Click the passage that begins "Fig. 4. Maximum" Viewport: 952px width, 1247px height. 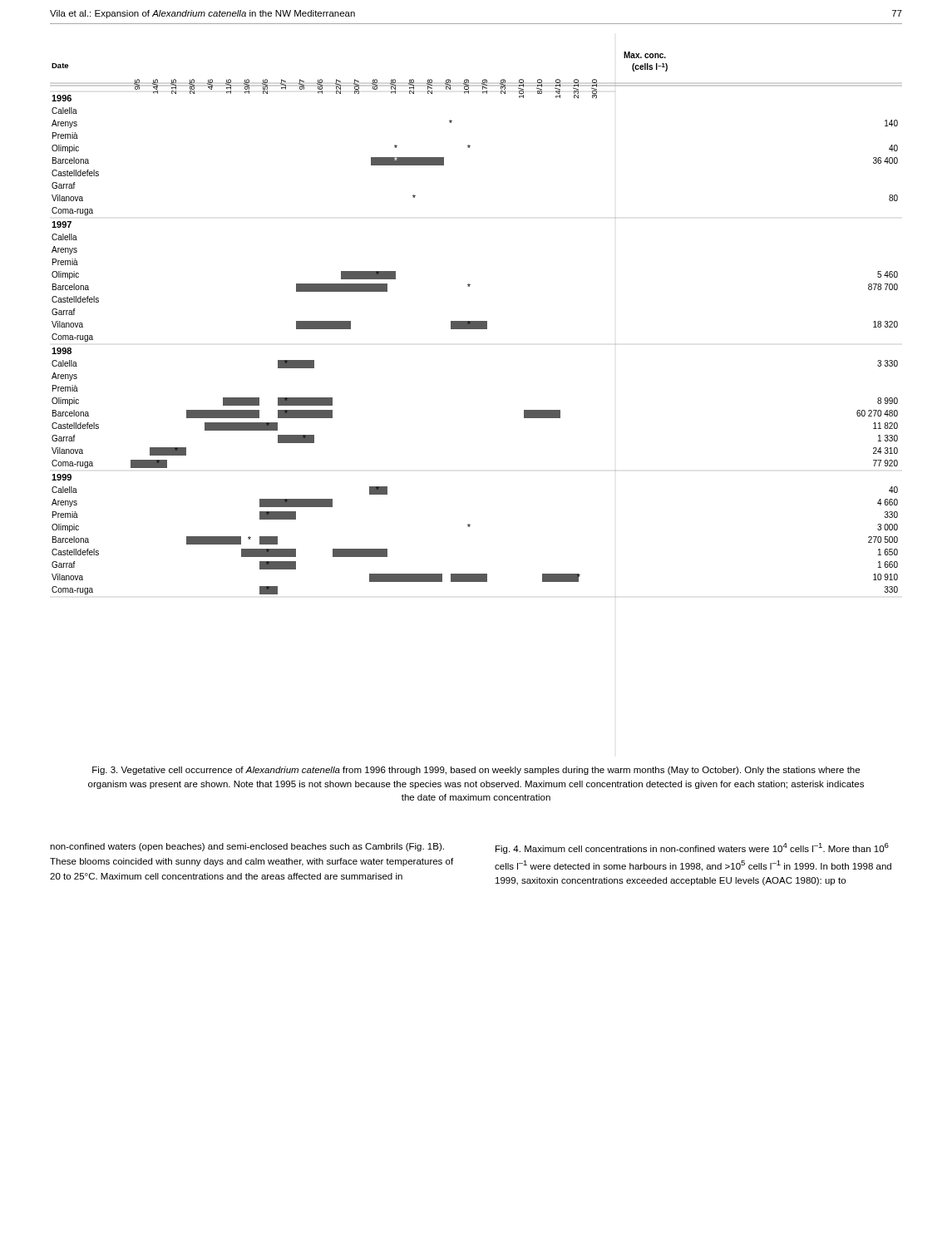693,863
